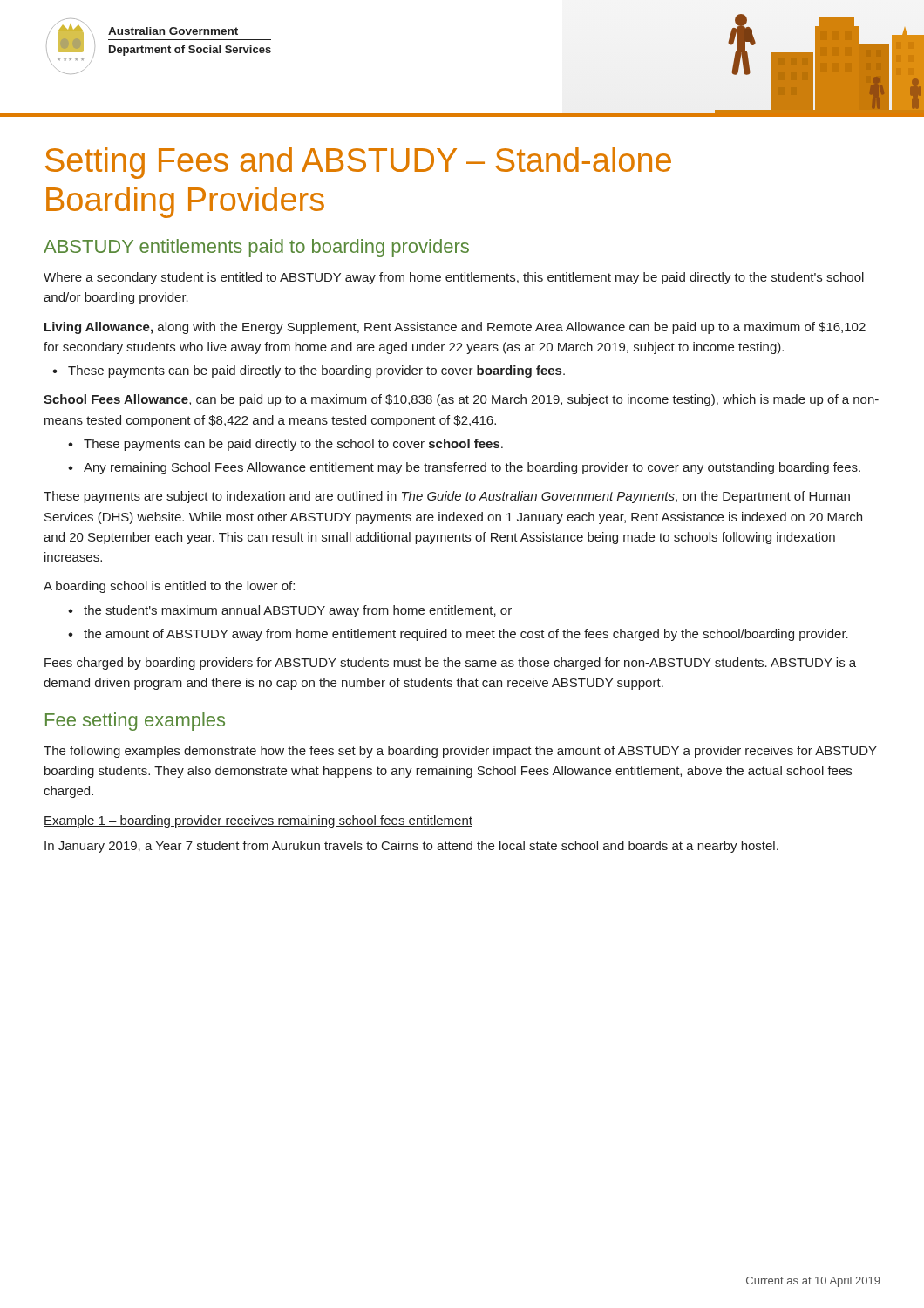Point to the passage starting "Fees charged by boarding providers for ABSTUDY students"
This screenshot has width=924, height=1308.
point(462,673)
